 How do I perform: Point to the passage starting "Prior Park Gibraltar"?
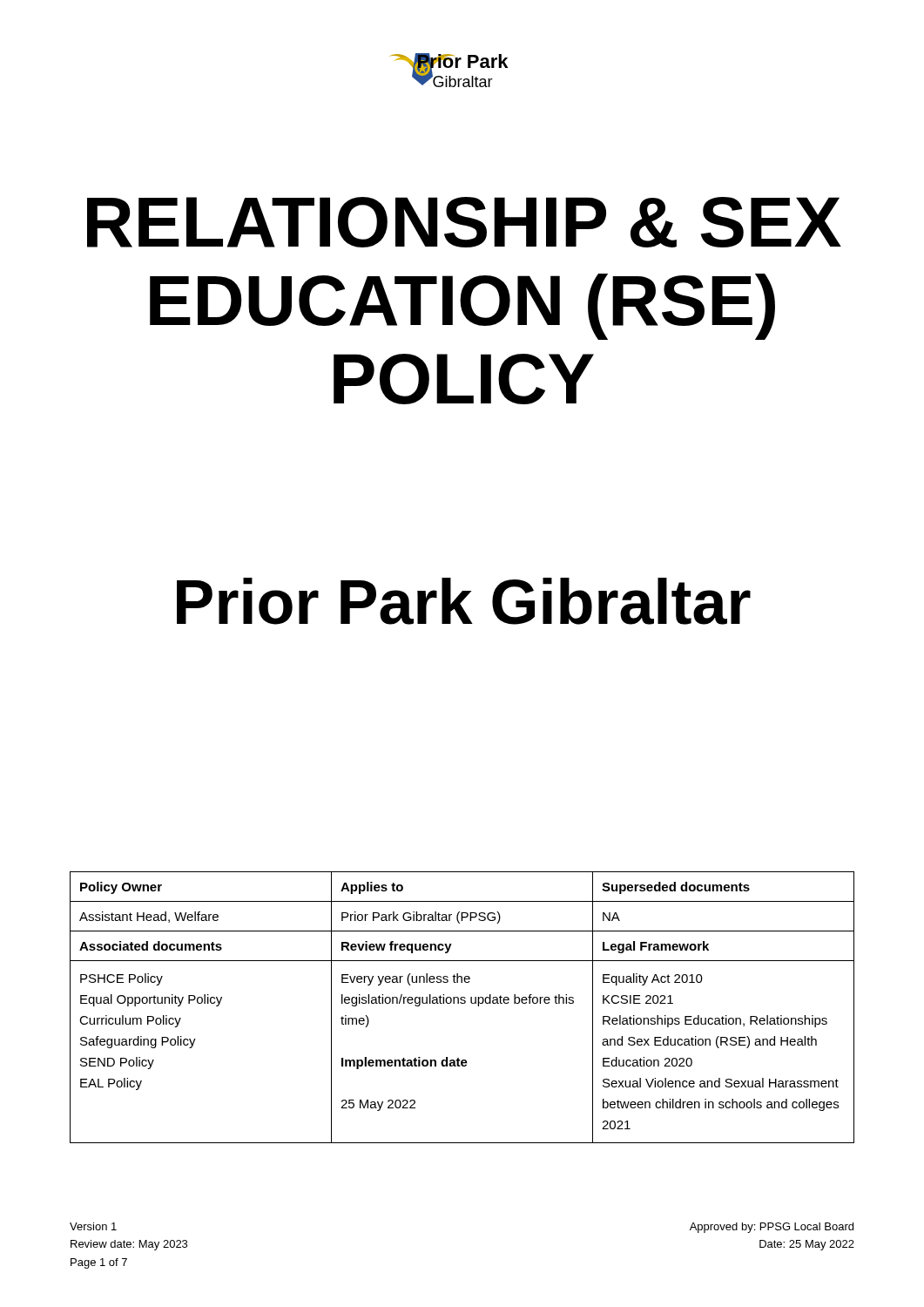click(x=462, y=602)
